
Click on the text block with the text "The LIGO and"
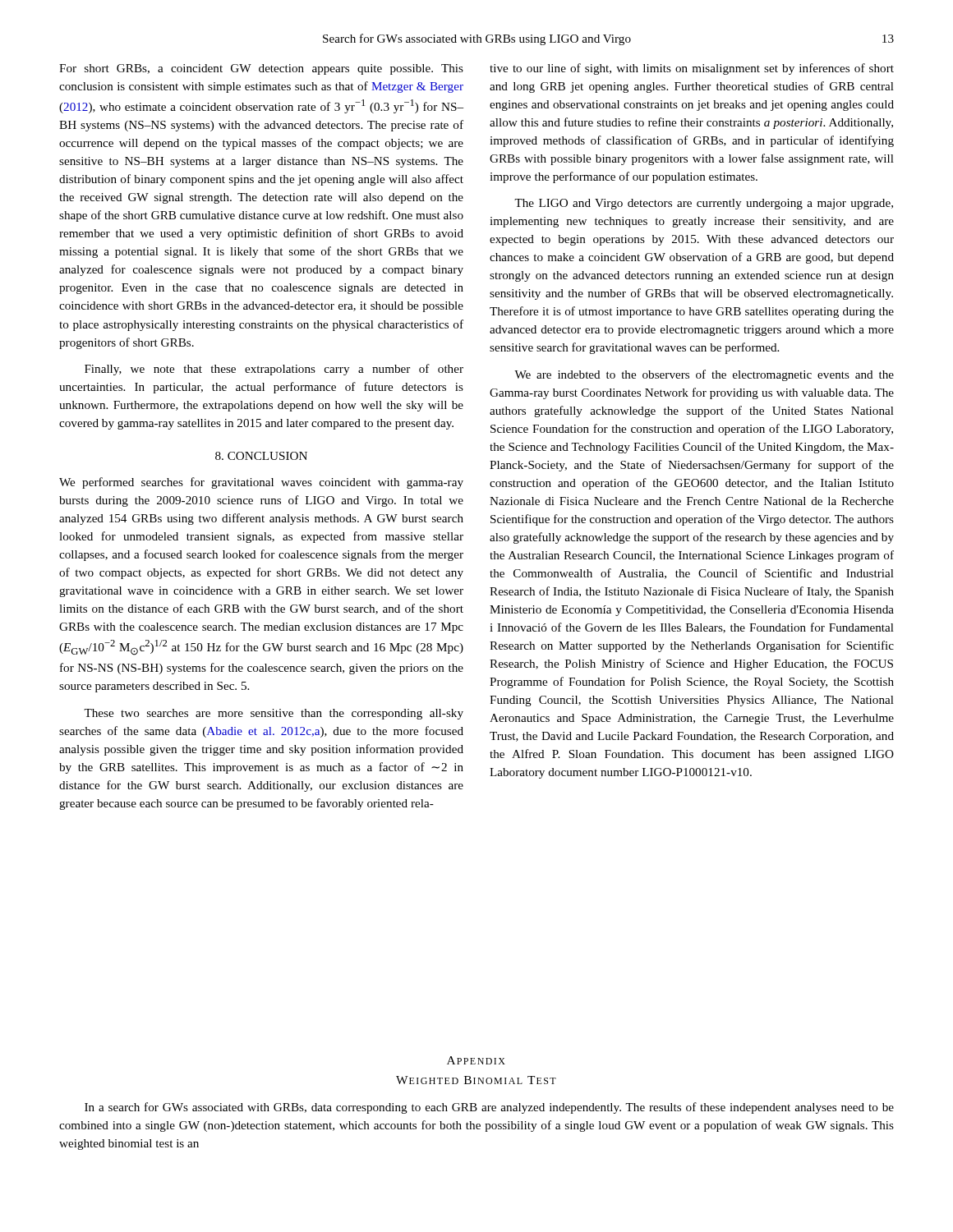[692, 275]
